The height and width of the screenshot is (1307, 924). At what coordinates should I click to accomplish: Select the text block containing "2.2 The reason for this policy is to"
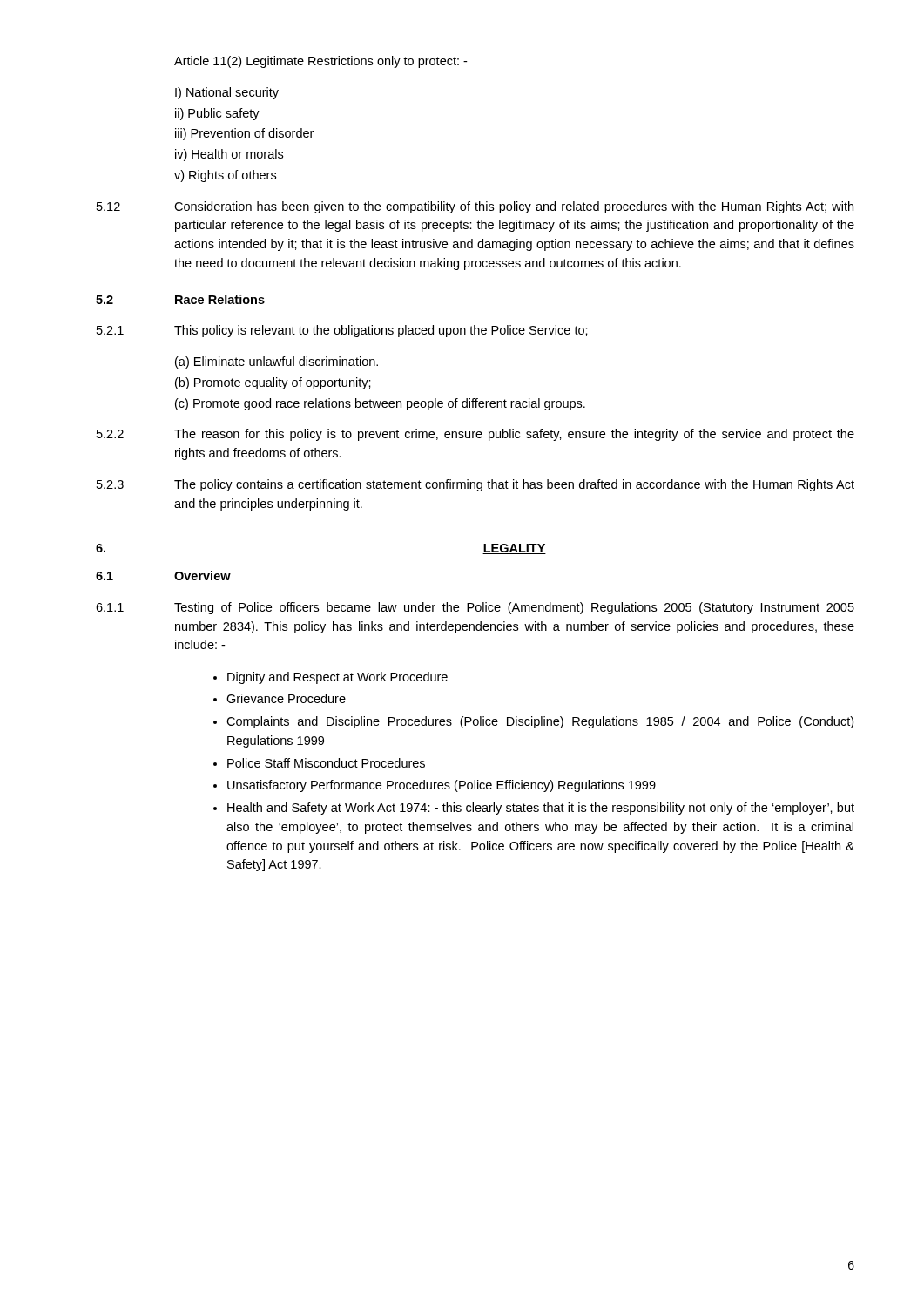[x=475, y=444]
